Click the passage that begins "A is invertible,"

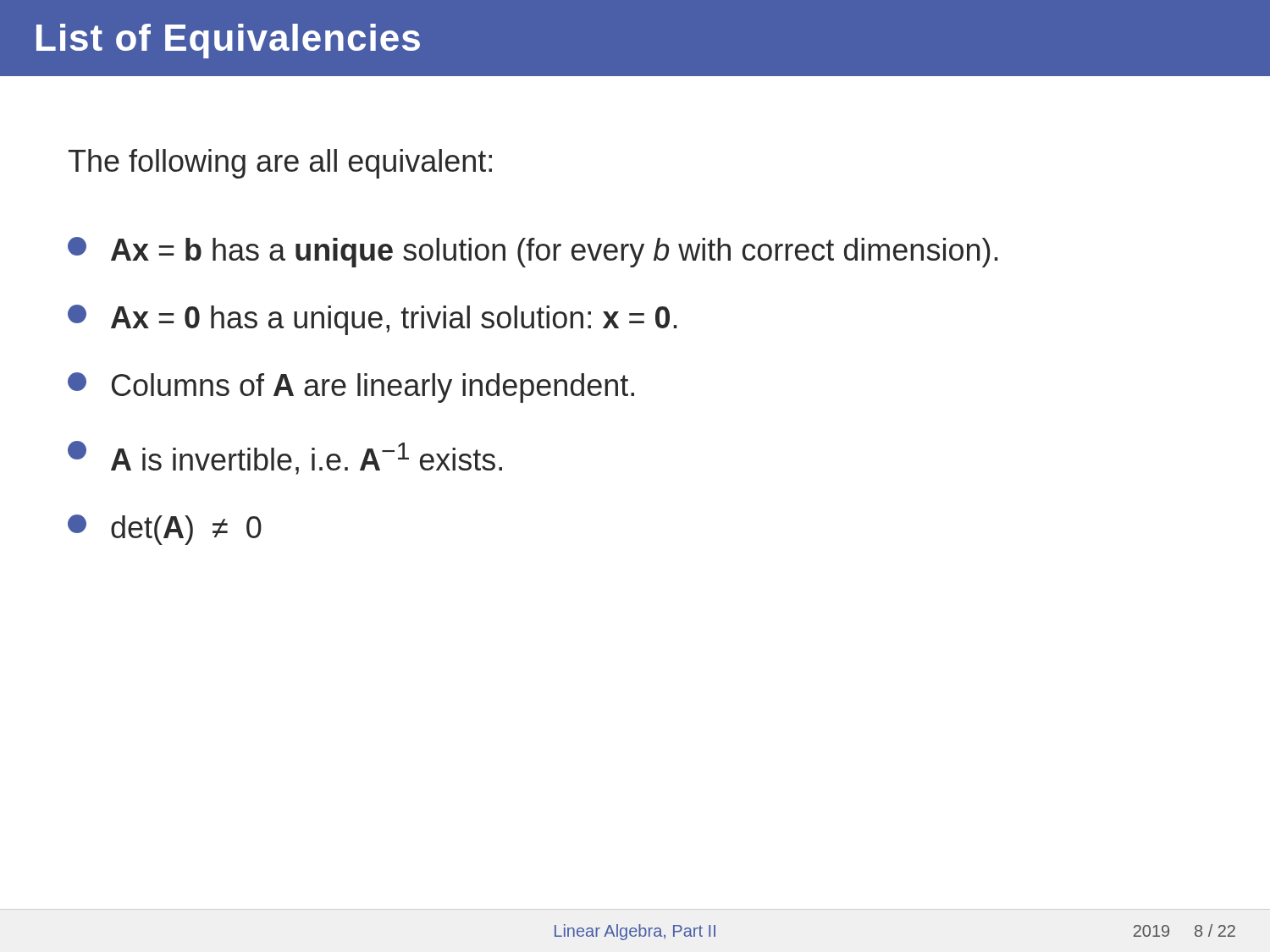click(286, 457)
